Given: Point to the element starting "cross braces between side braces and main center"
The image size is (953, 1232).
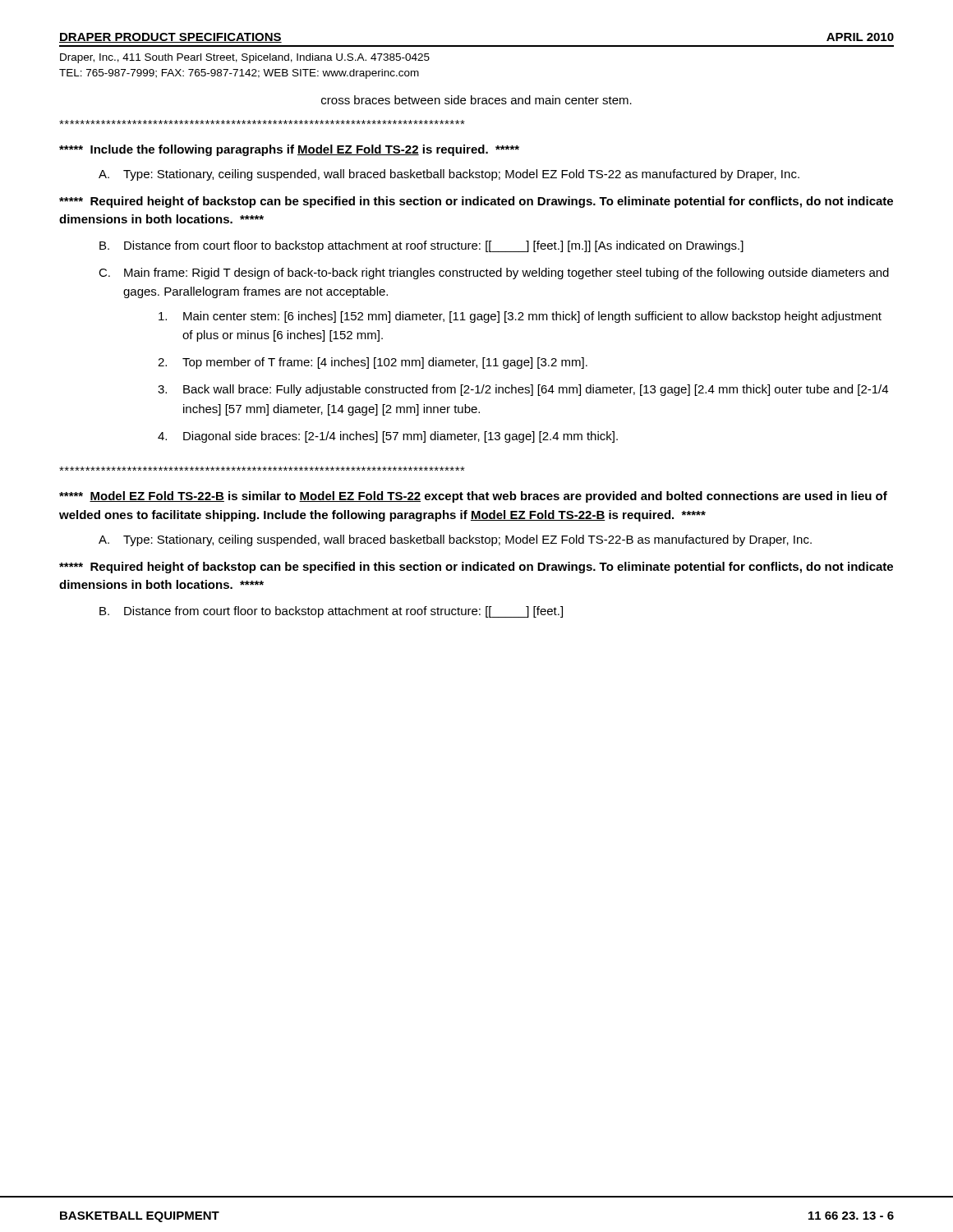Looking at the screenshot, I should pos(476,100).
